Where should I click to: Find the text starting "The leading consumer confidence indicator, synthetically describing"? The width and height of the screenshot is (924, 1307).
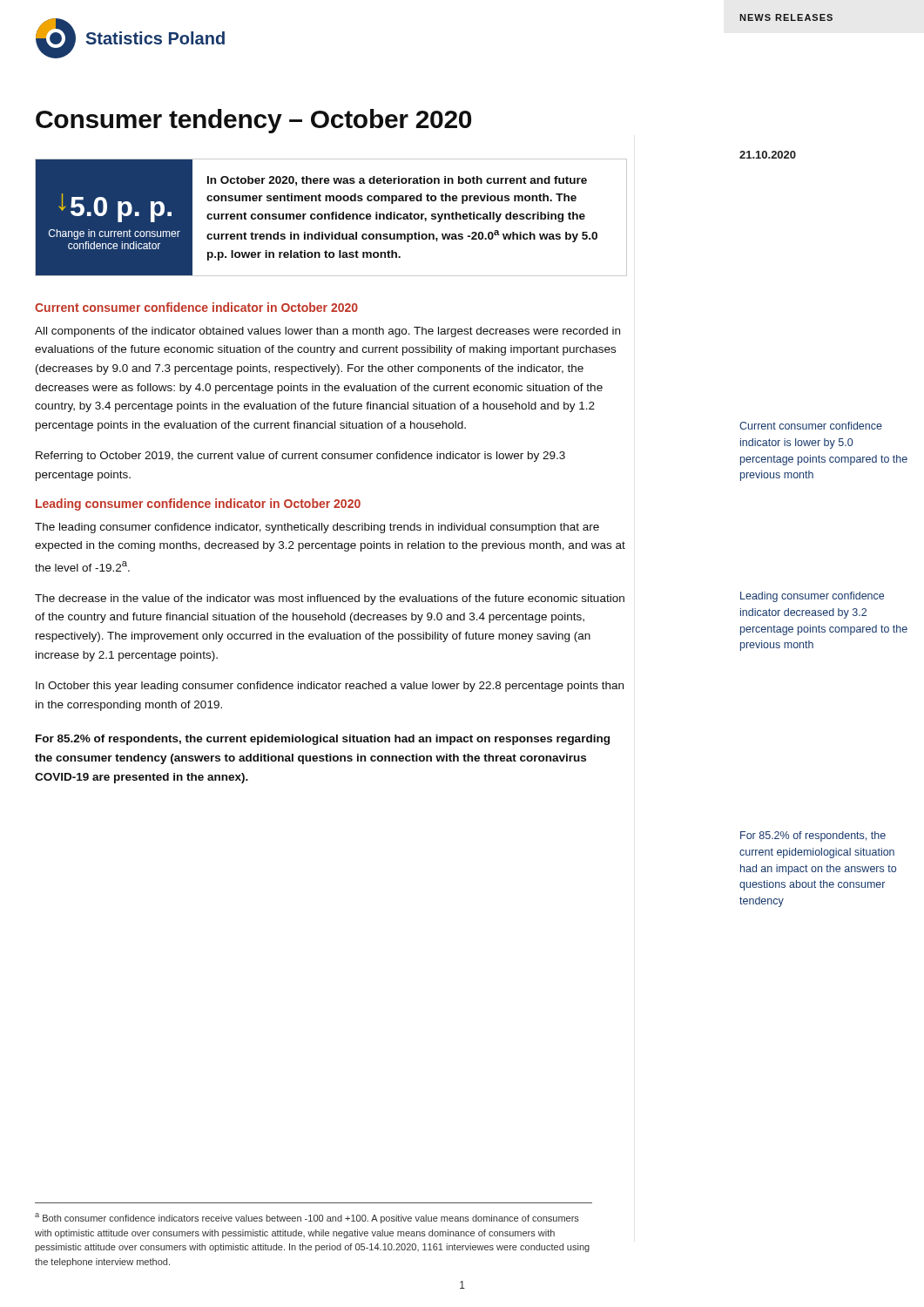330,547
